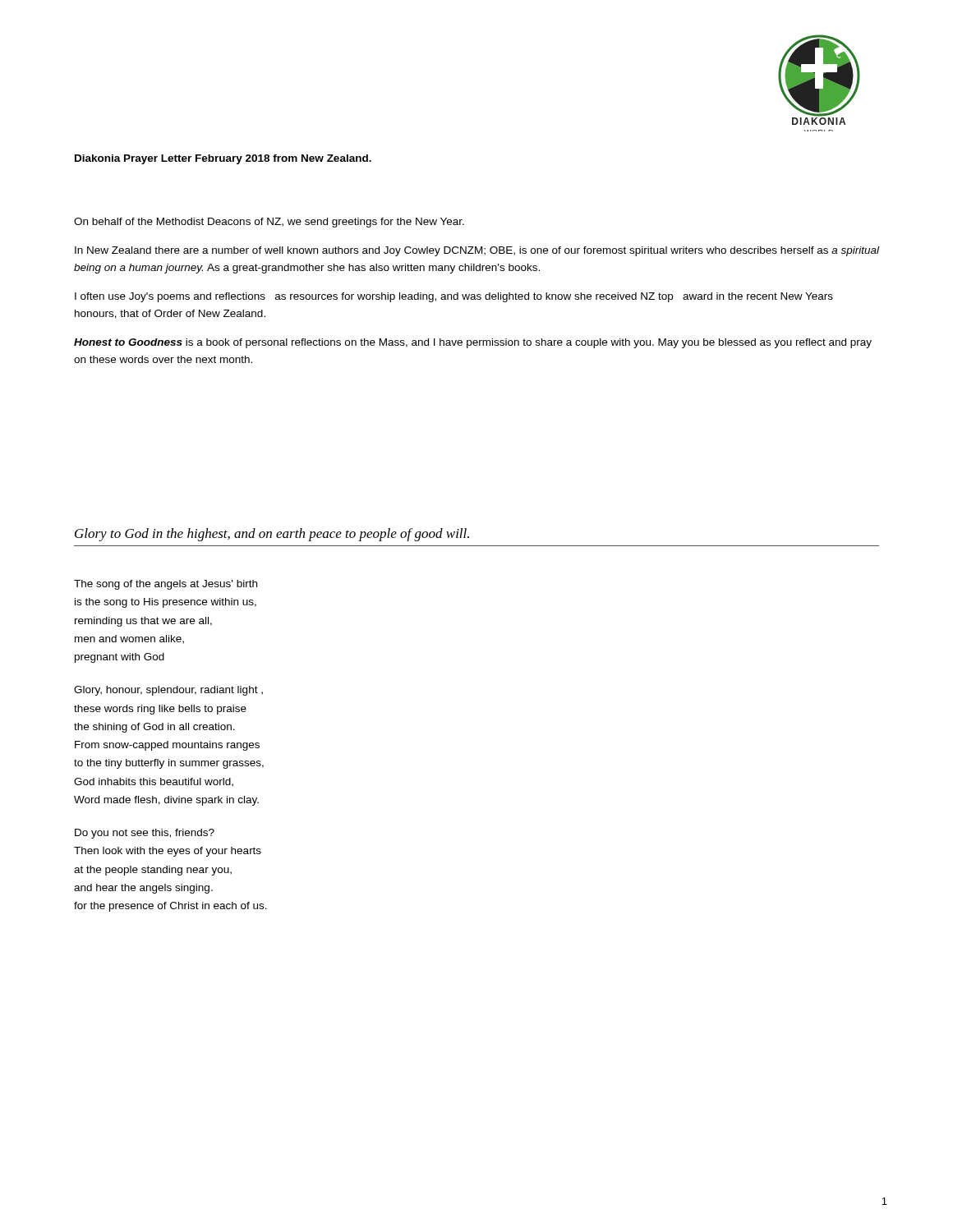Image resolution: width=953 pixels, height=1232 pixels.
Task: Locate the text starting "On behalf of the Methodist"
Action: pyautogui.click(x=269, y=223)
